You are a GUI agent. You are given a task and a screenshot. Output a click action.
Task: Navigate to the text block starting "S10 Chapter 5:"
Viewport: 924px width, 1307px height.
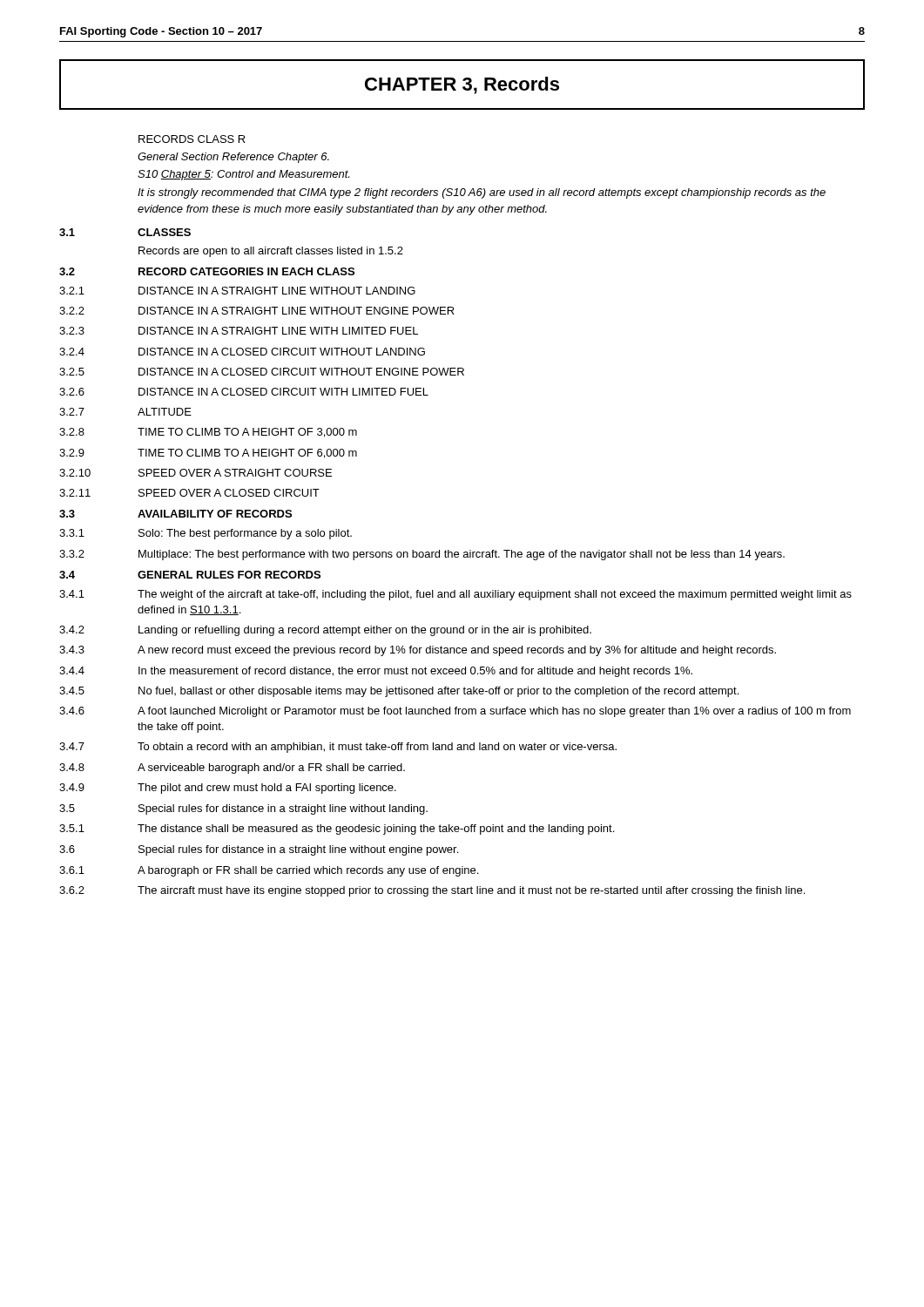(x=244, y=174)
